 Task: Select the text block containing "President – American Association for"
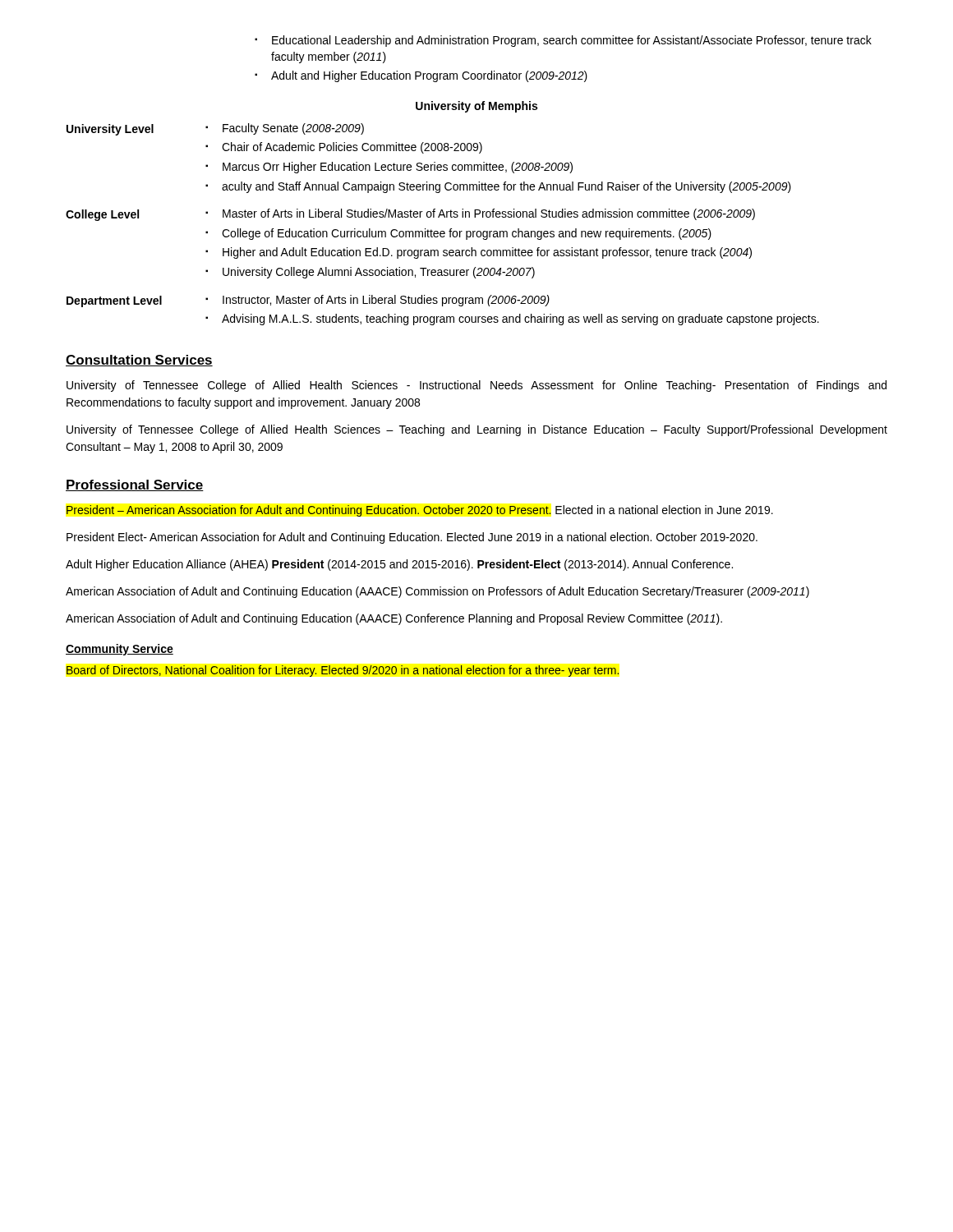(420, 510)
